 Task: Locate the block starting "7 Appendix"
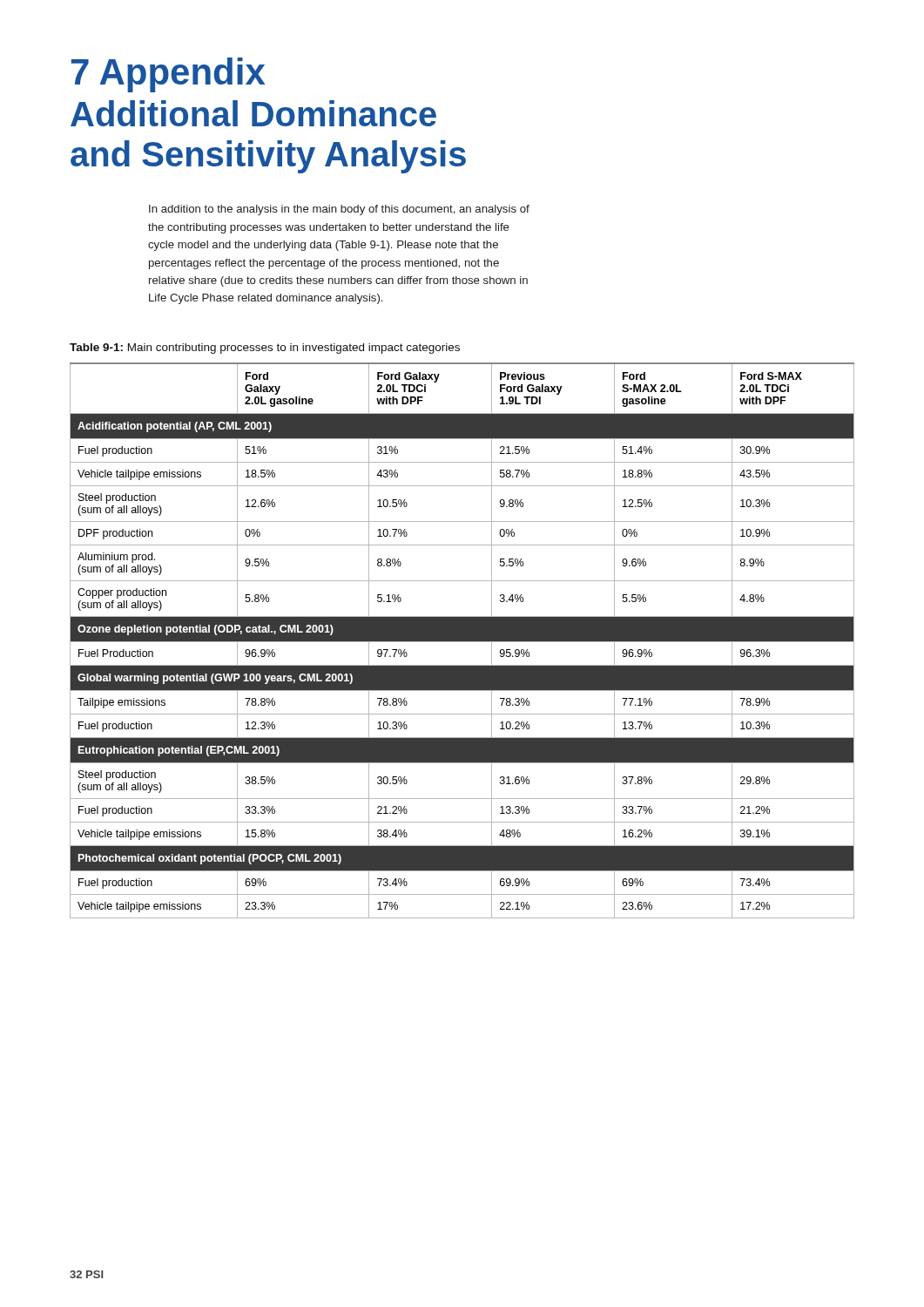(x=168, y=72)
